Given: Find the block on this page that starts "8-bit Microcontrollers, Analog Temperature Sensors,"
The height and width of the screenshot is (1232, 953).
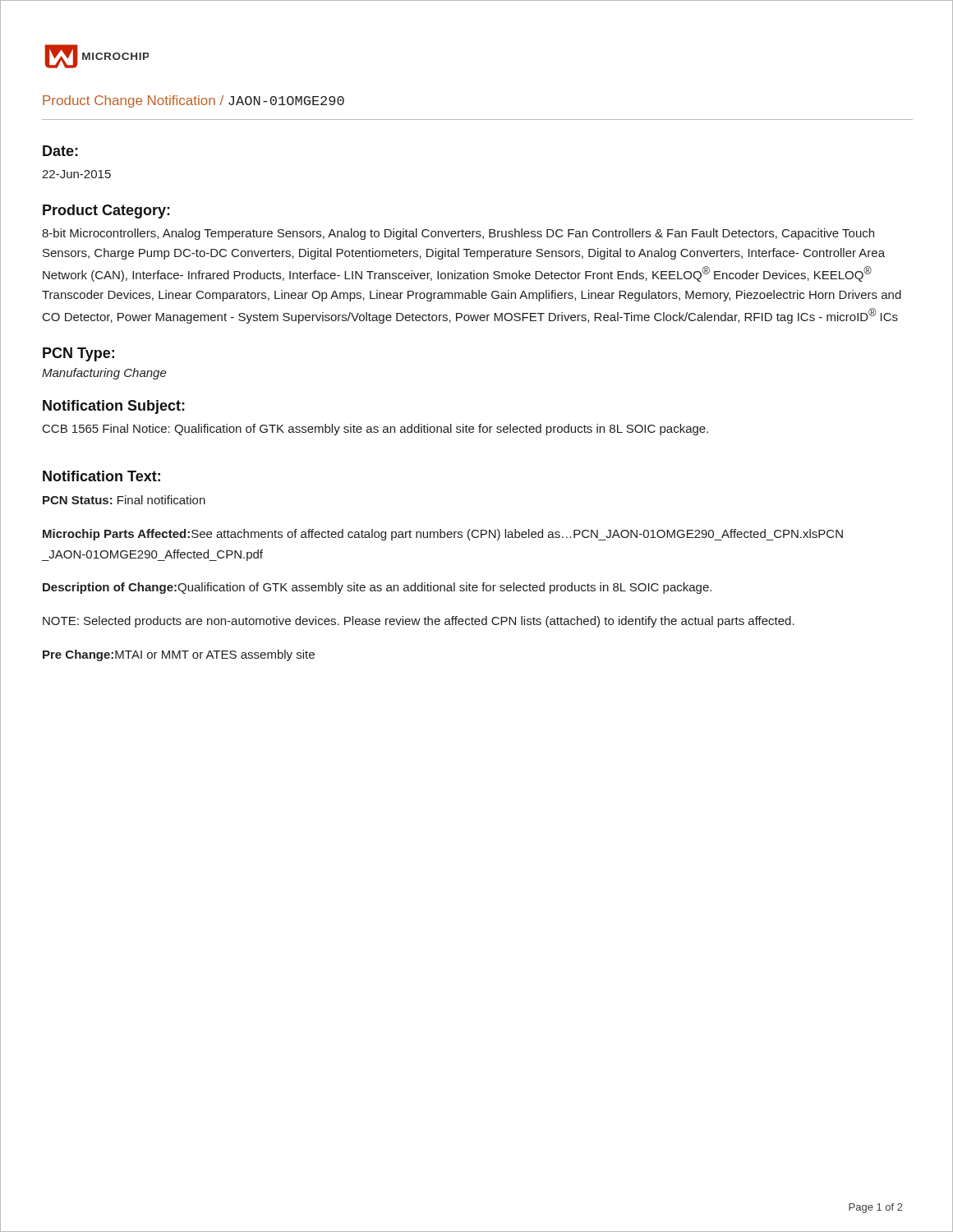Looking at the screenshot, I should pyautogui.click(x=472, y=275).
